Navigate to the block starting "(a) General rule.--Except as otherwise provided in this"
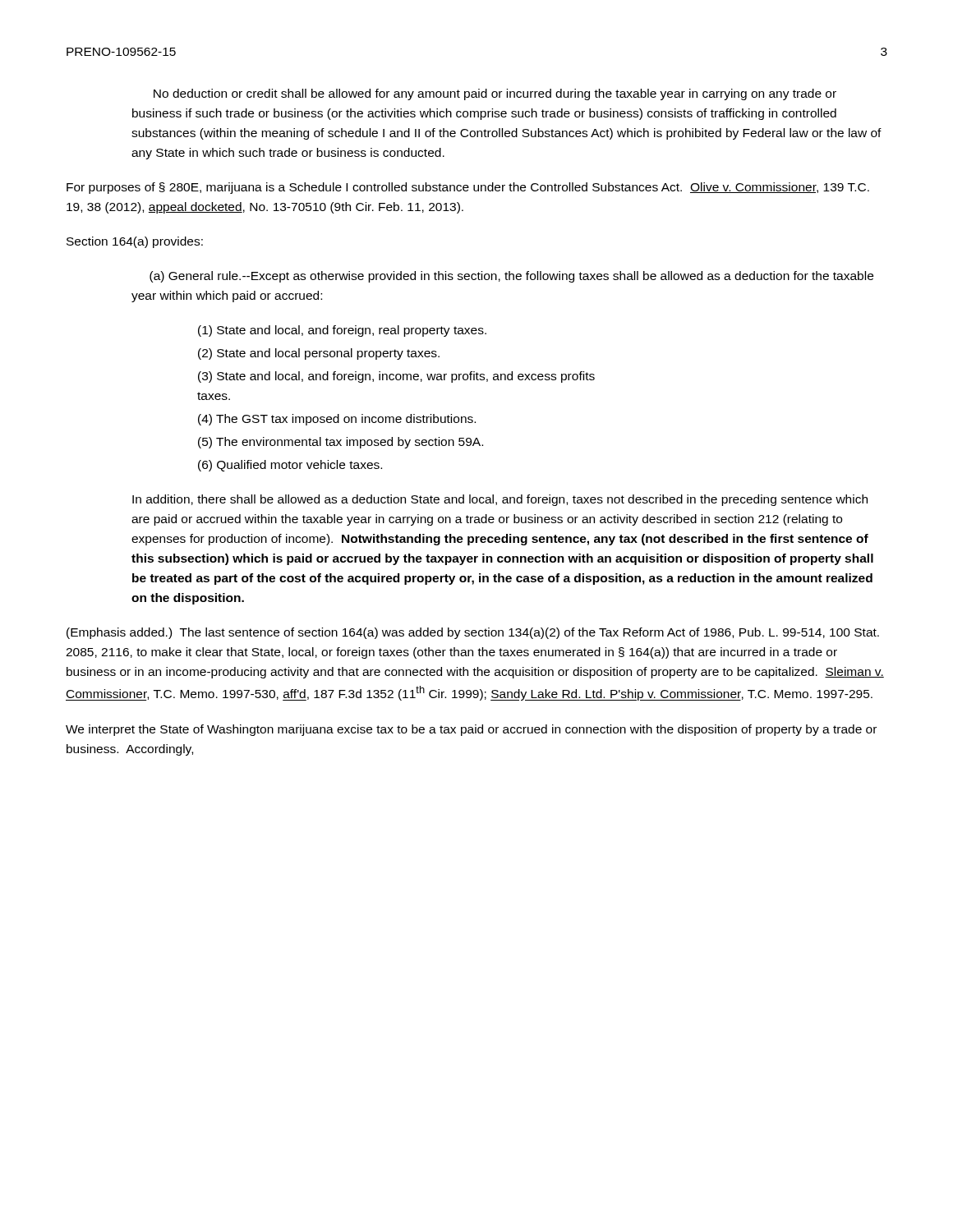The image size is (953, 1232). (509, 286)
